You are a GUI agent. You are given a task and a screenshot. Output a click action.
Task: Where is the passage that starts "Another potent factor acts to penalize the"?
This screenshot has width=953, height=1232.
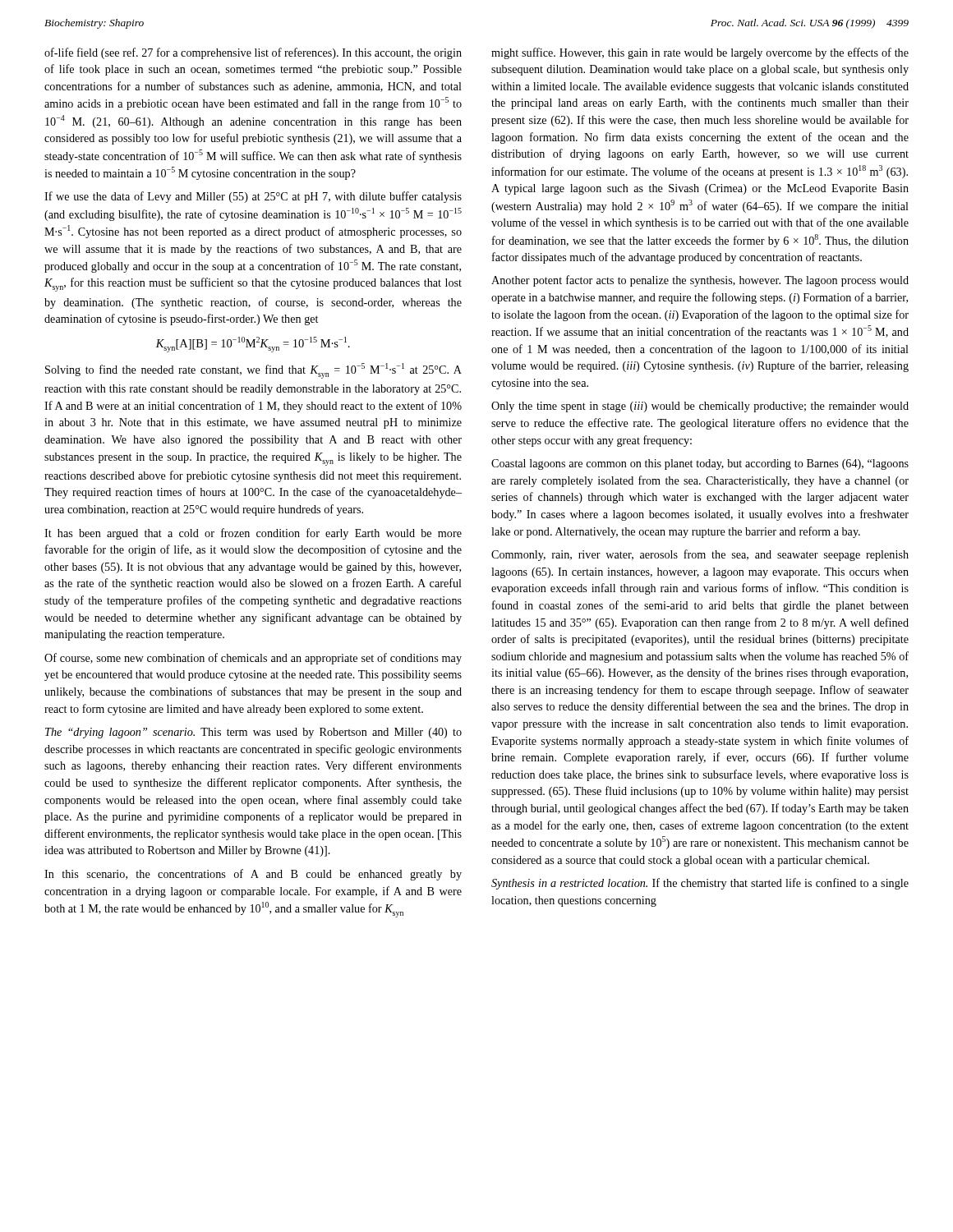[x=700, y=332]
